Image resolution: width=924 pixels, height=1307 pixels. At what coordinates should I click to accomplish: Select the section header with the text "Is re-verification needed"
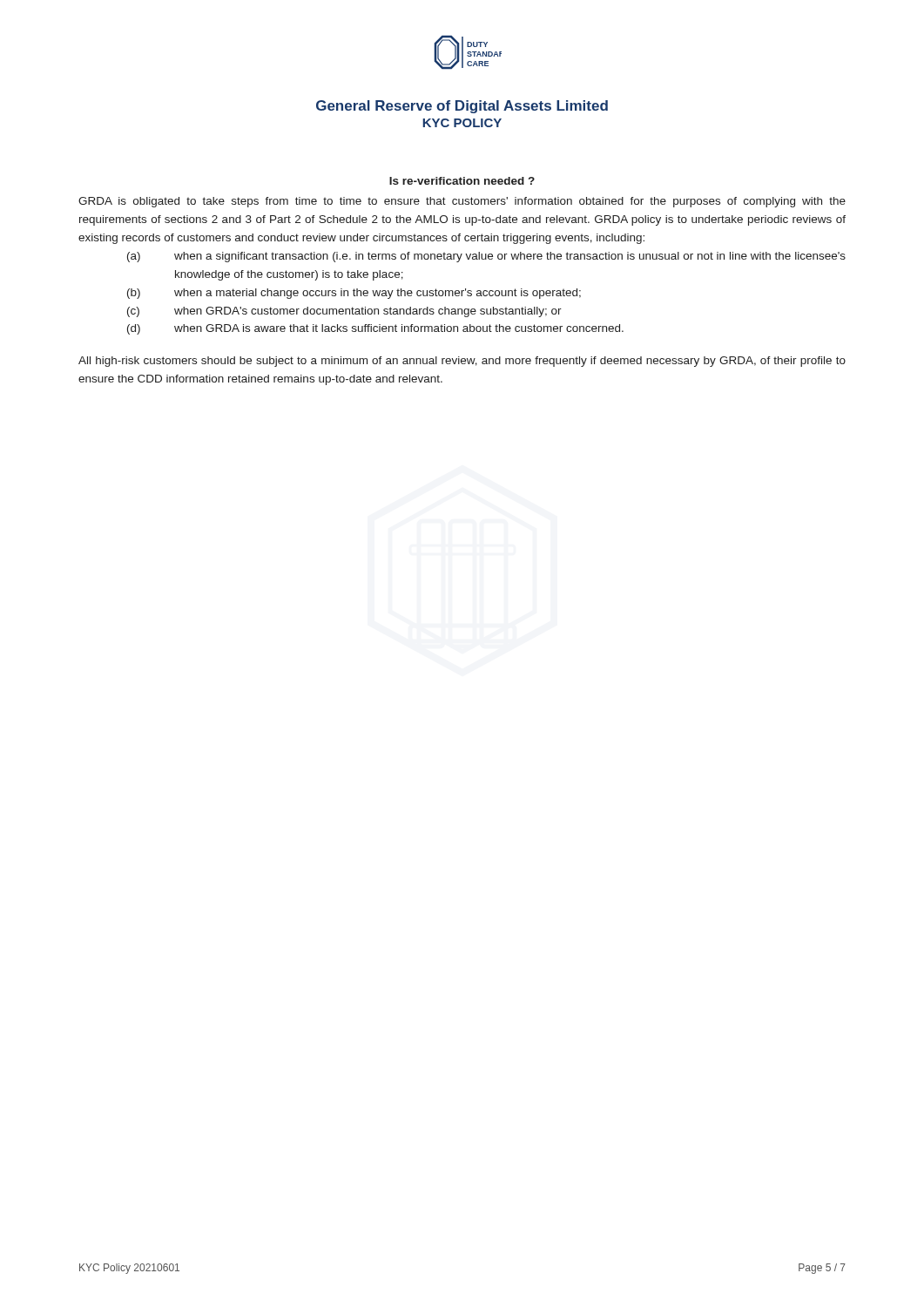(462, 181)
